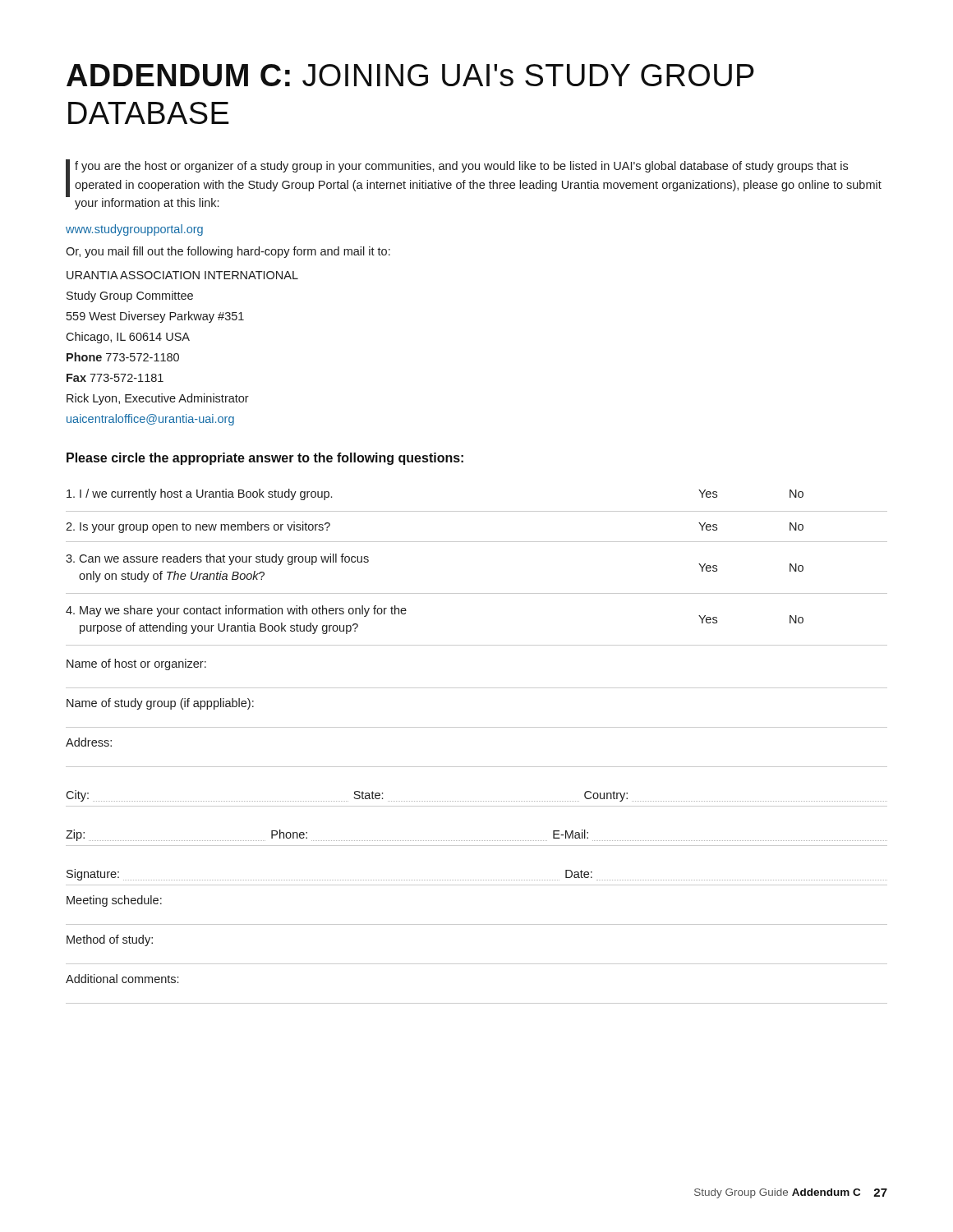Where does it say "Meeting schedule:"?
Screen dimensions: 1232x953
[114, 901]
